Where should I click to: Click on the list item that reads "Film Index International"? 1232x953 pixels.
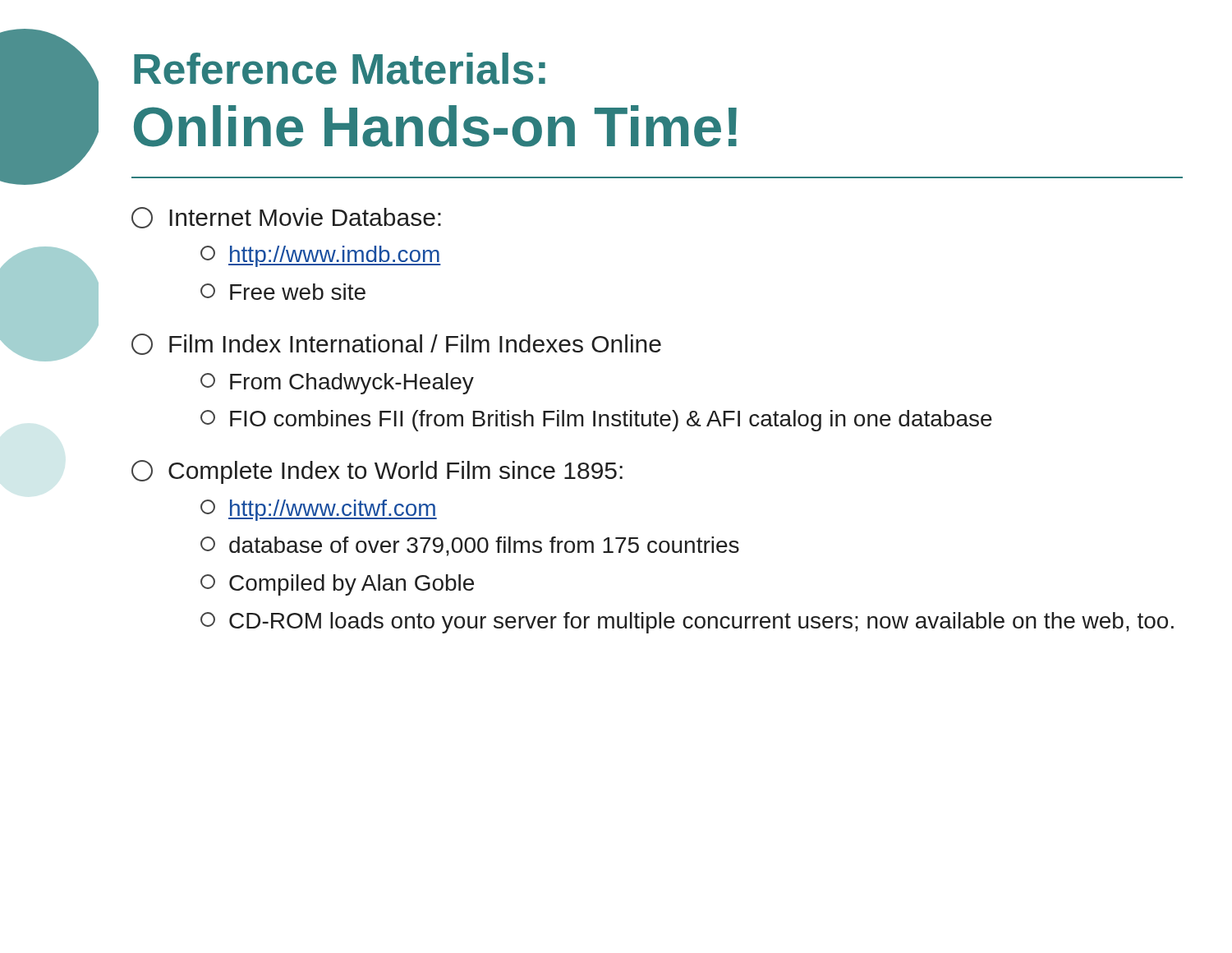[x=396, y=344]
